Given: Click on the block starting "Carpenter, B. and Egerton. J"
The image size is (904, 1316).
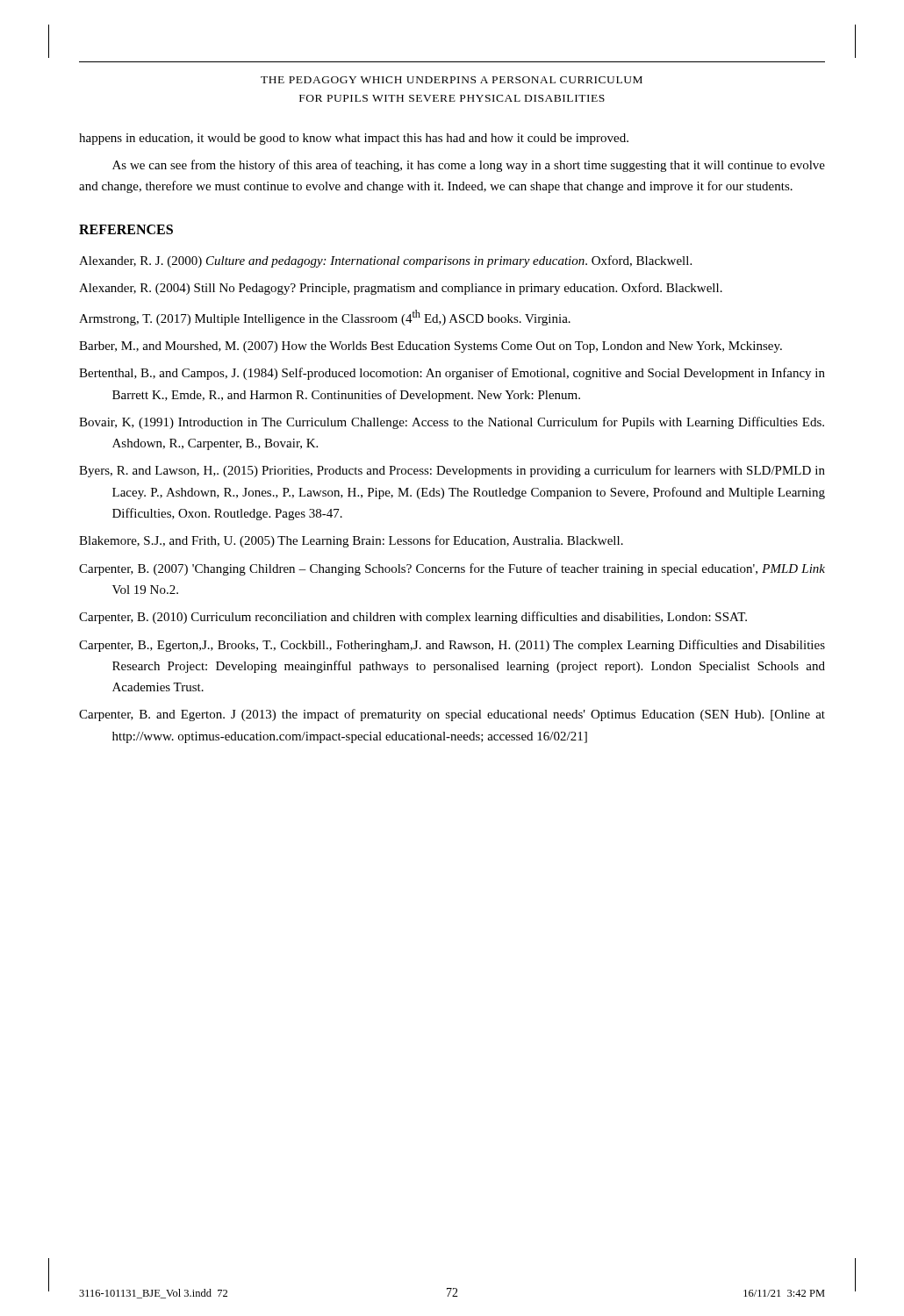Looking at the screenshot, I should 452,725.
